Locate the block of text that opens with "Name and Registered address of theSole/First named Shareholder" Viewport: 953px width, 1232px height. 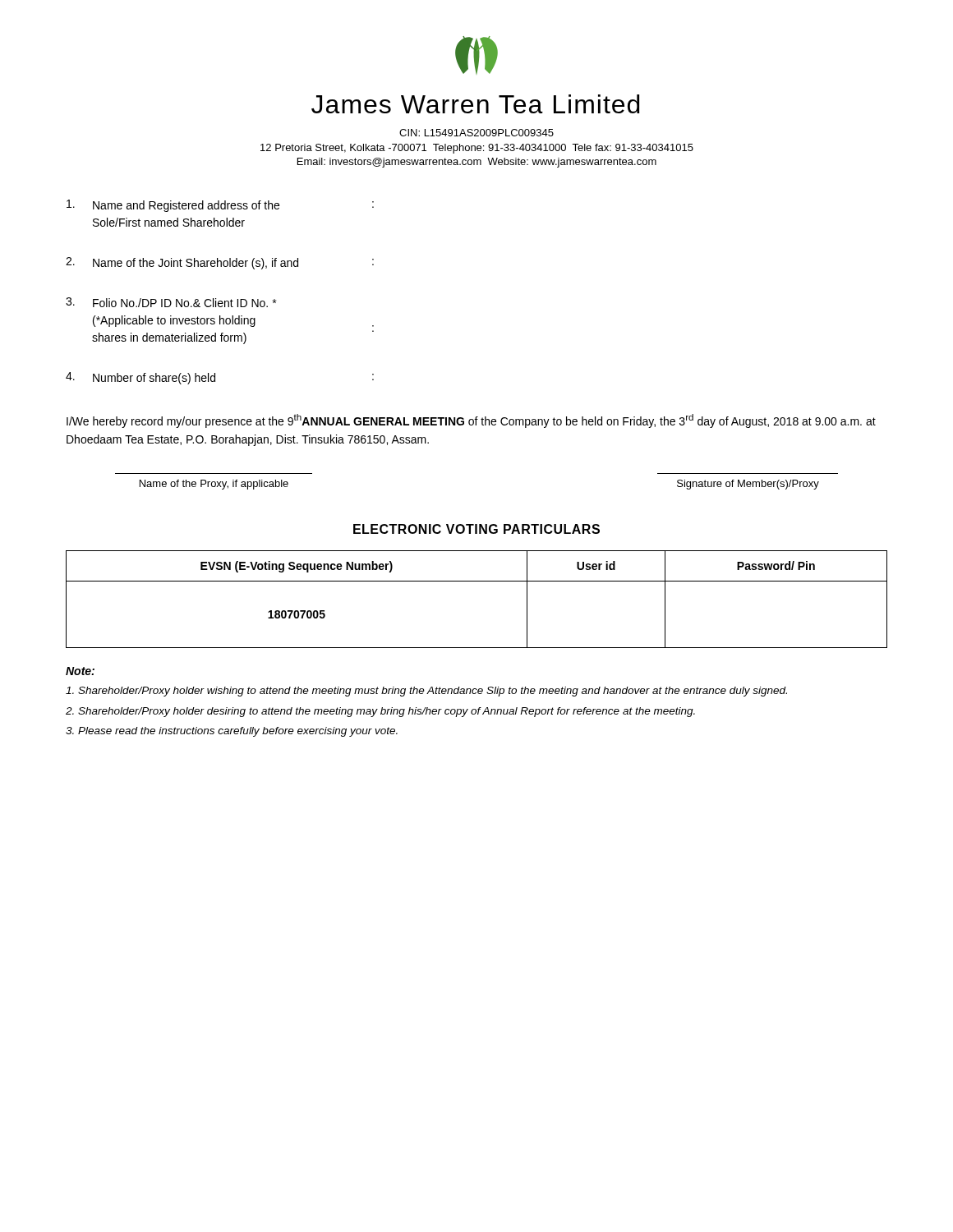click(x=220, y=214)
